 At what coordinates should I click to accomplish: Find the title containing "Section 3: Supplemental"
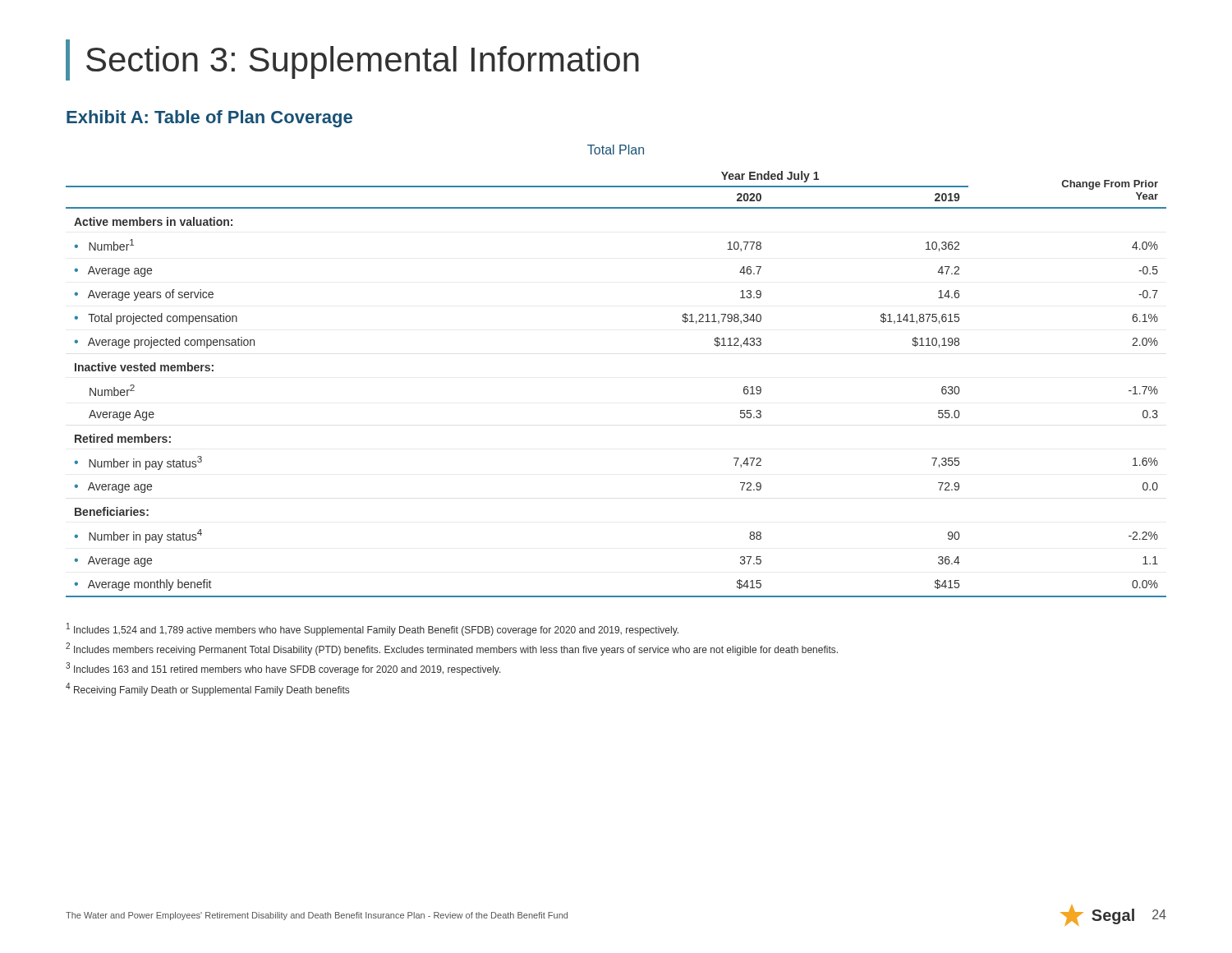(625, 60)
